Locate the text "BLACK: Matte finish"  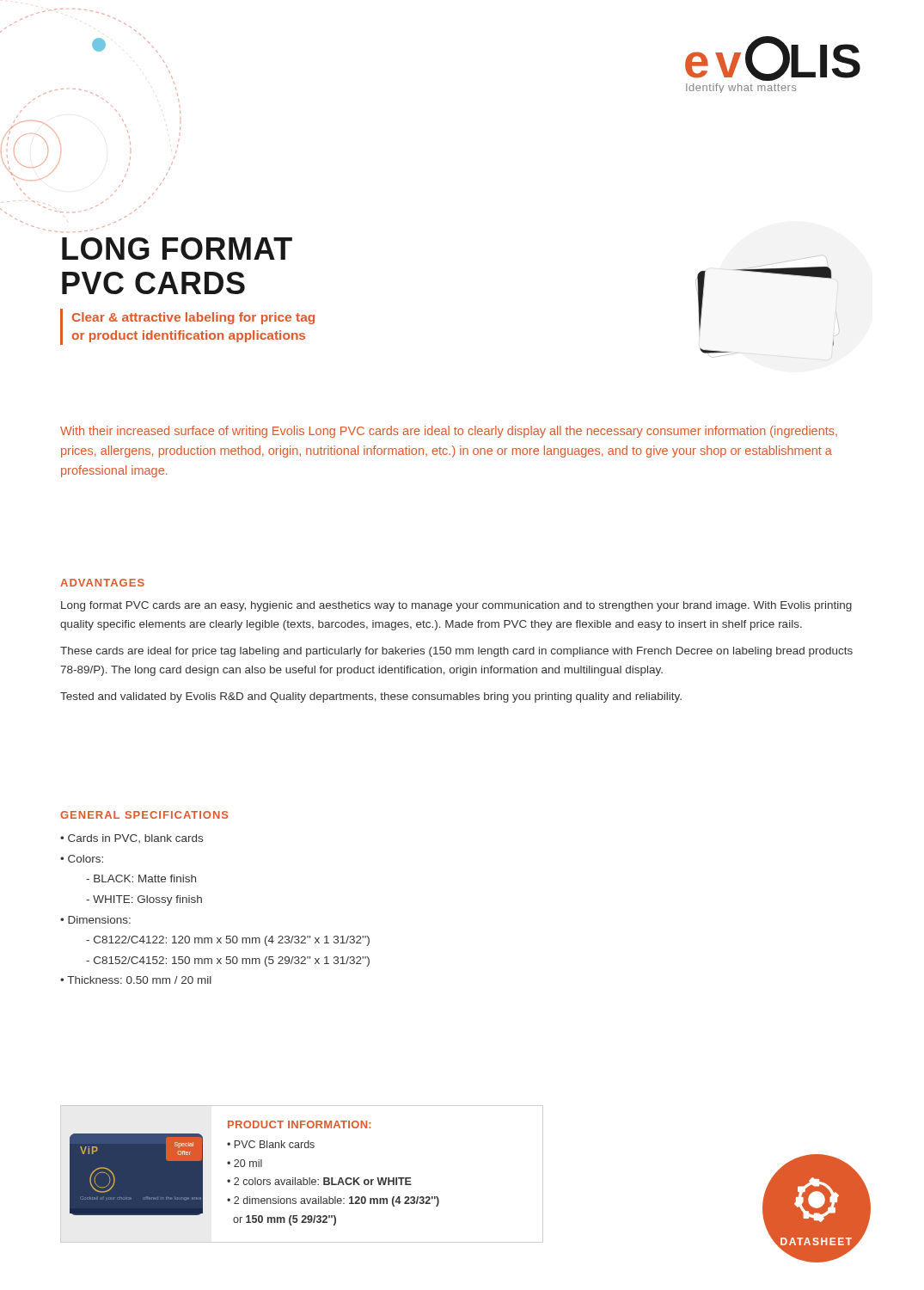point(141,878)
